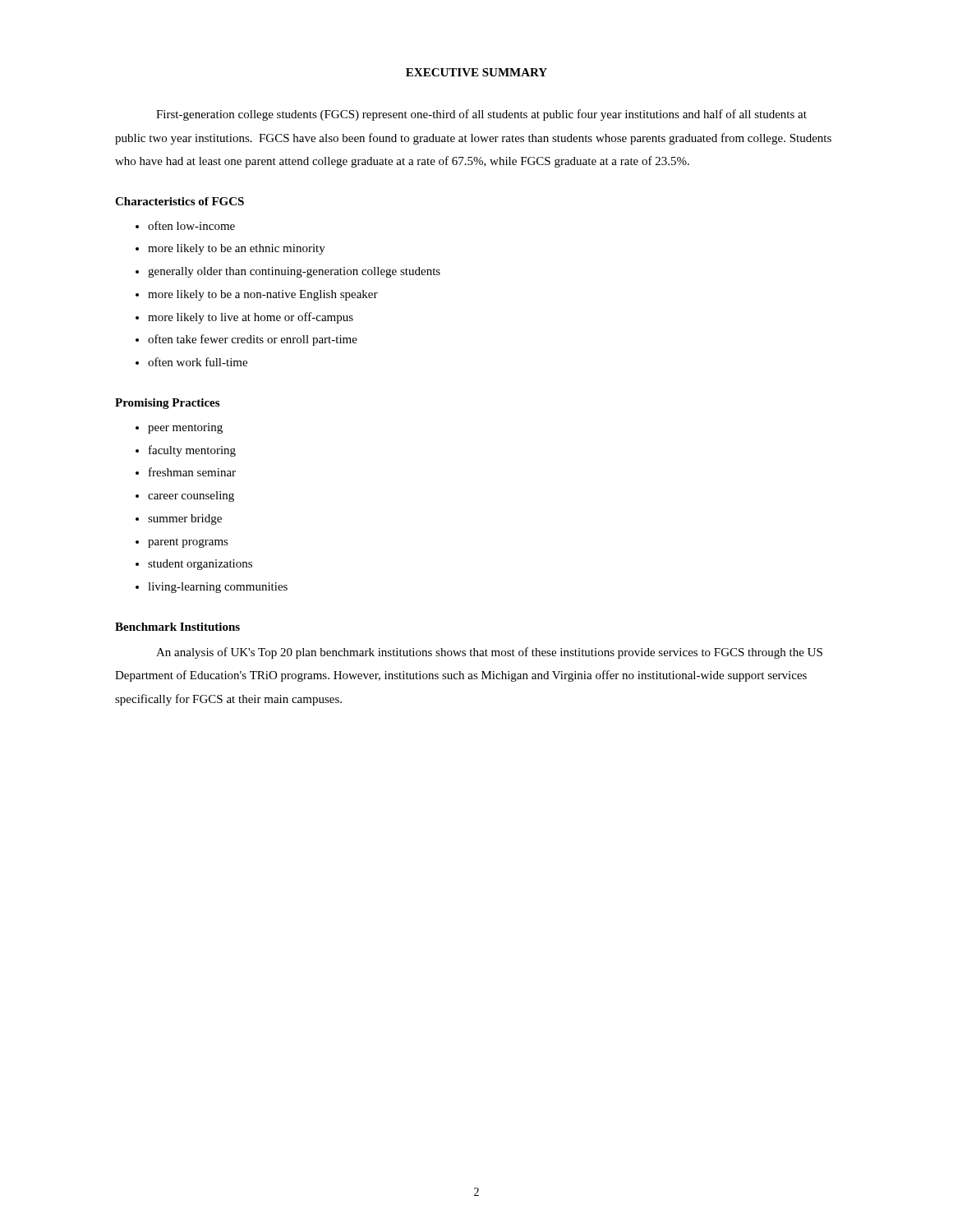Find "student organizations" on this page
953x1232 pixels.
200,564
